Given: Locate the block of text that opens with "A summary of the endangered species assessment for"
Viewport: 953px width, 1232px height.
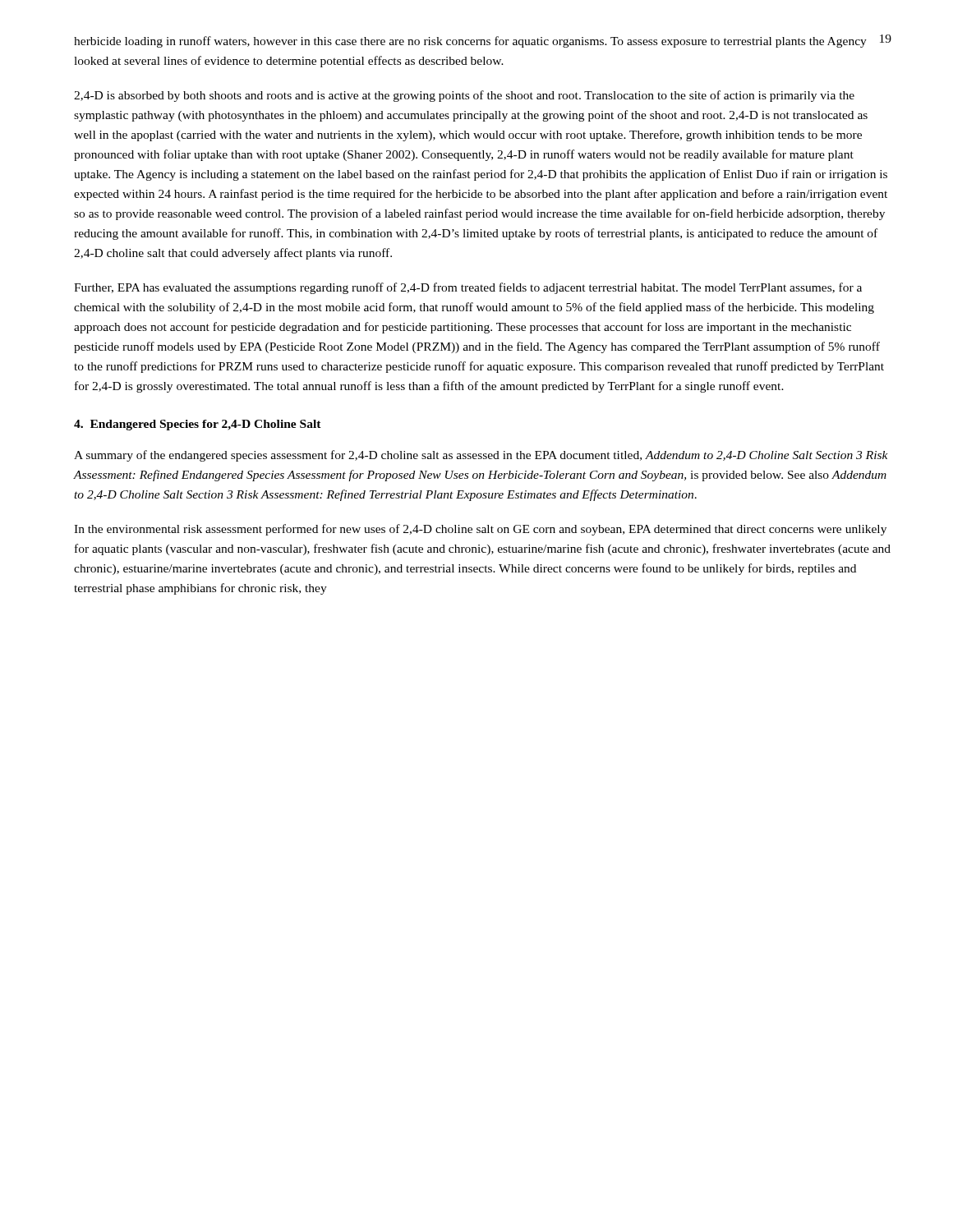Looking at the screenshot, I should click(x=481, y=475).
